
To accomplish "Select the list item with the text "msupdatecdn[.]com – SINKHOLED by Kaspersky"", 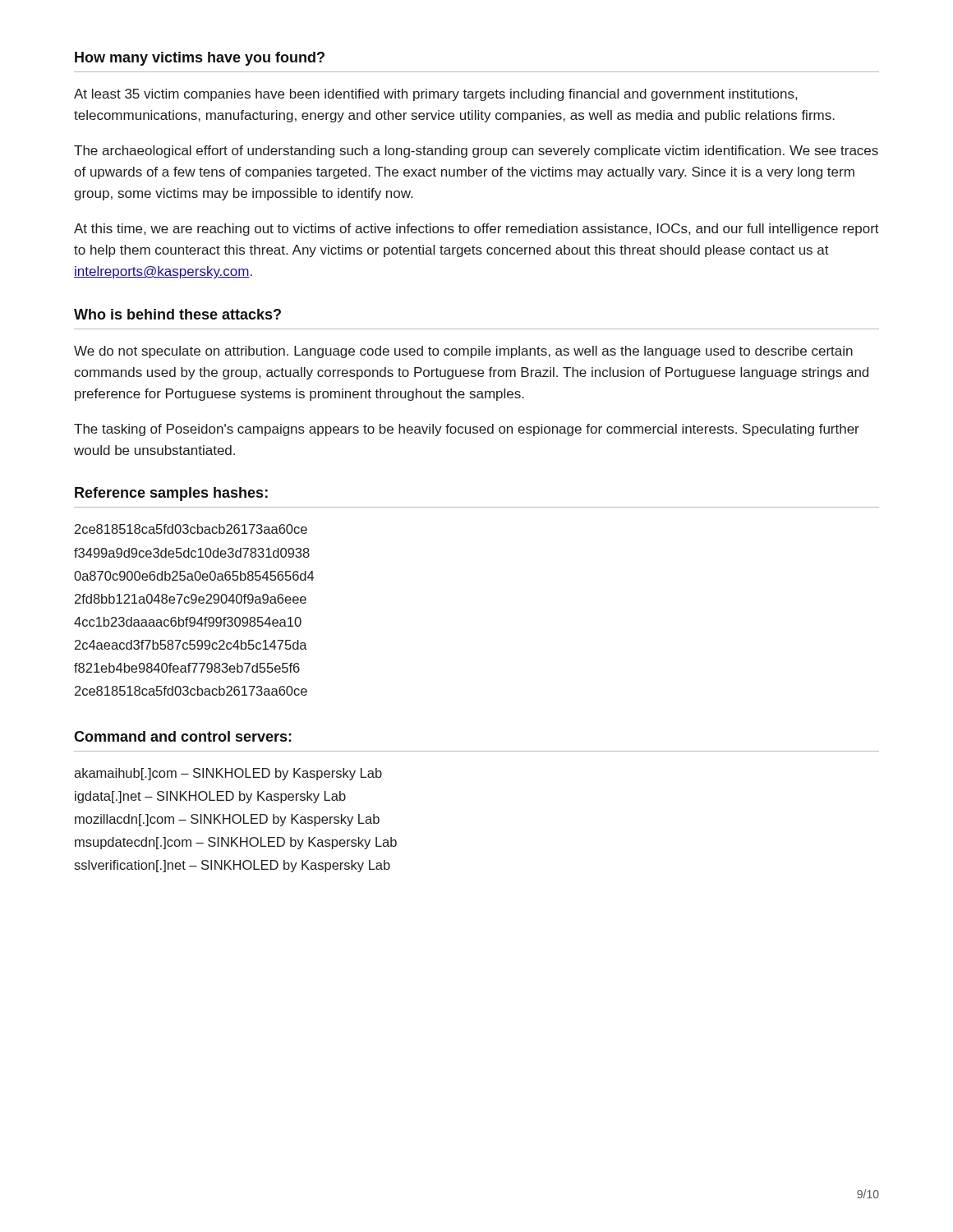I will [x=236, y=842].
